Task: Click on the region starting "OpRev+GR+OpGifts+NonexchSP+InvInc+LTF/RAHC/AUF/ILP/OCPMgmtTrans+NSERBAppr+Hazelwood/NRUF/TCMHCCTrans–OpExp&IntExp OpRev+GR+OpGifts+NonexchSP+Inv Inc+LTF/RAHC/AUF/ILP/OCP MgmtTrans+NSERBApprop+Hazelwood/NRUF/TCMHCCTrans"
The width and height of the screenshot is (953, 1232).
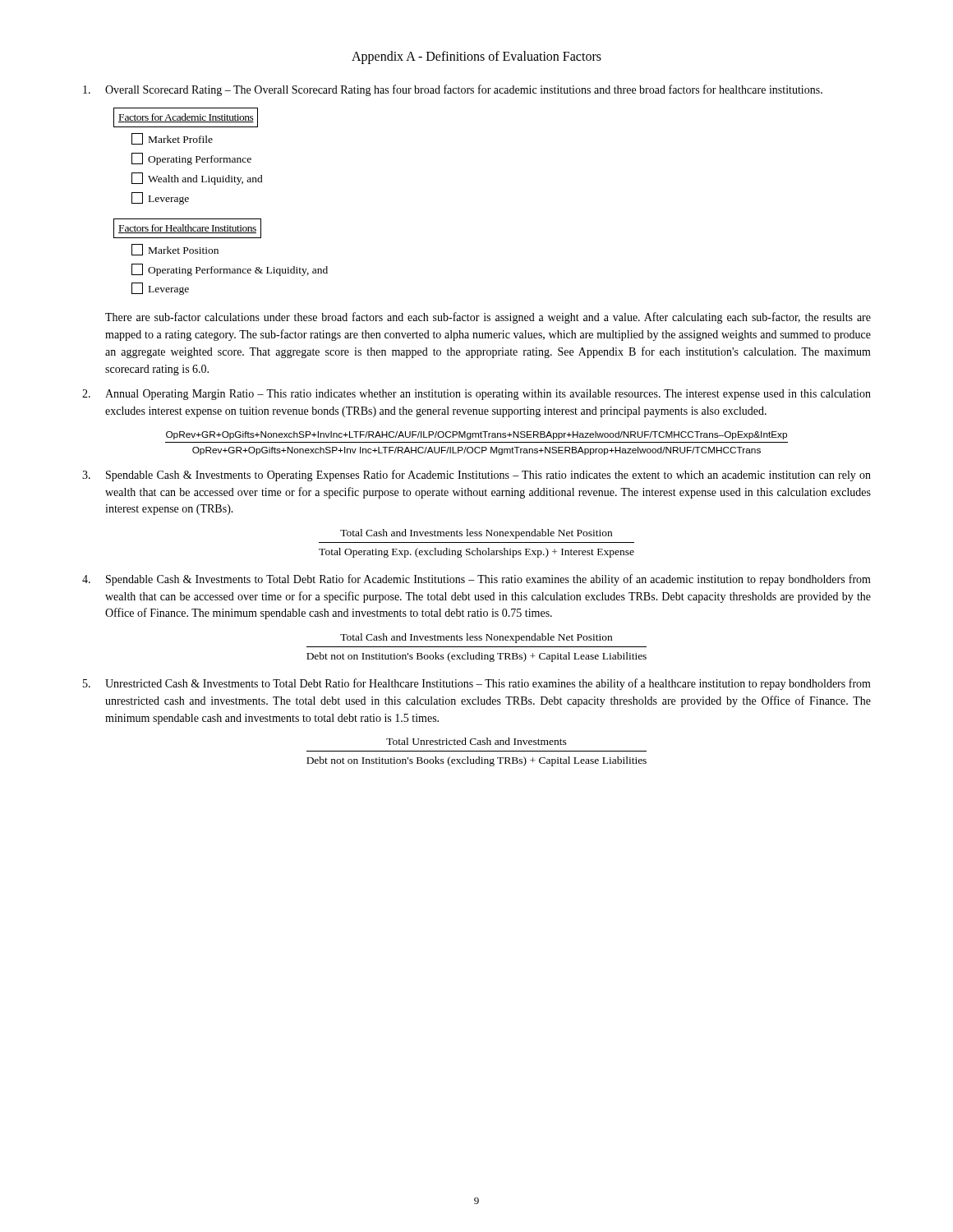Action: coord(476,442)
